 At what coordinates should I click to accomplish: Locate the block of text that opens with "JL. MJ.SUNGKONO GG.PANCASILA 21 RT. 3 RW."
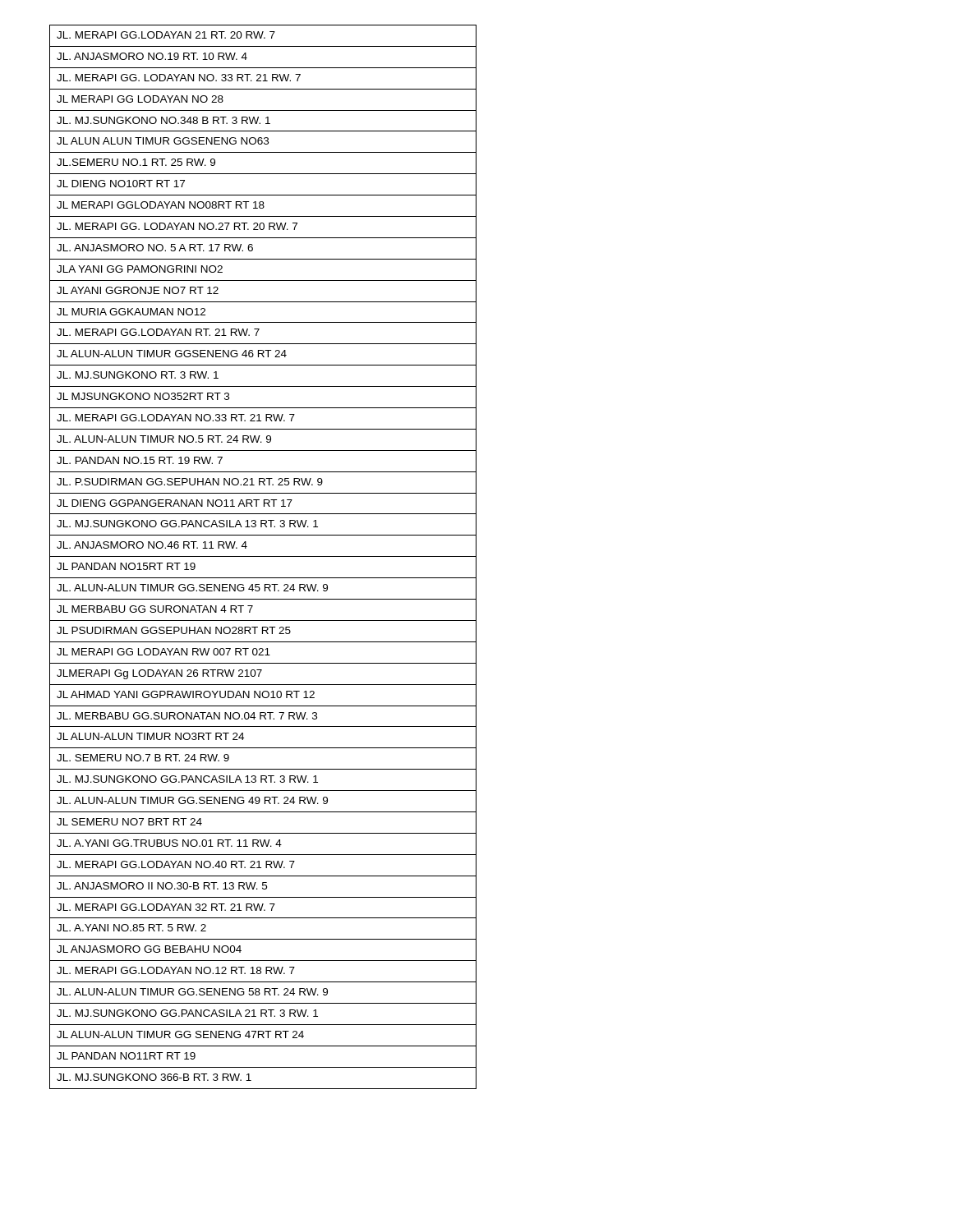click(x=188, y=1013)
